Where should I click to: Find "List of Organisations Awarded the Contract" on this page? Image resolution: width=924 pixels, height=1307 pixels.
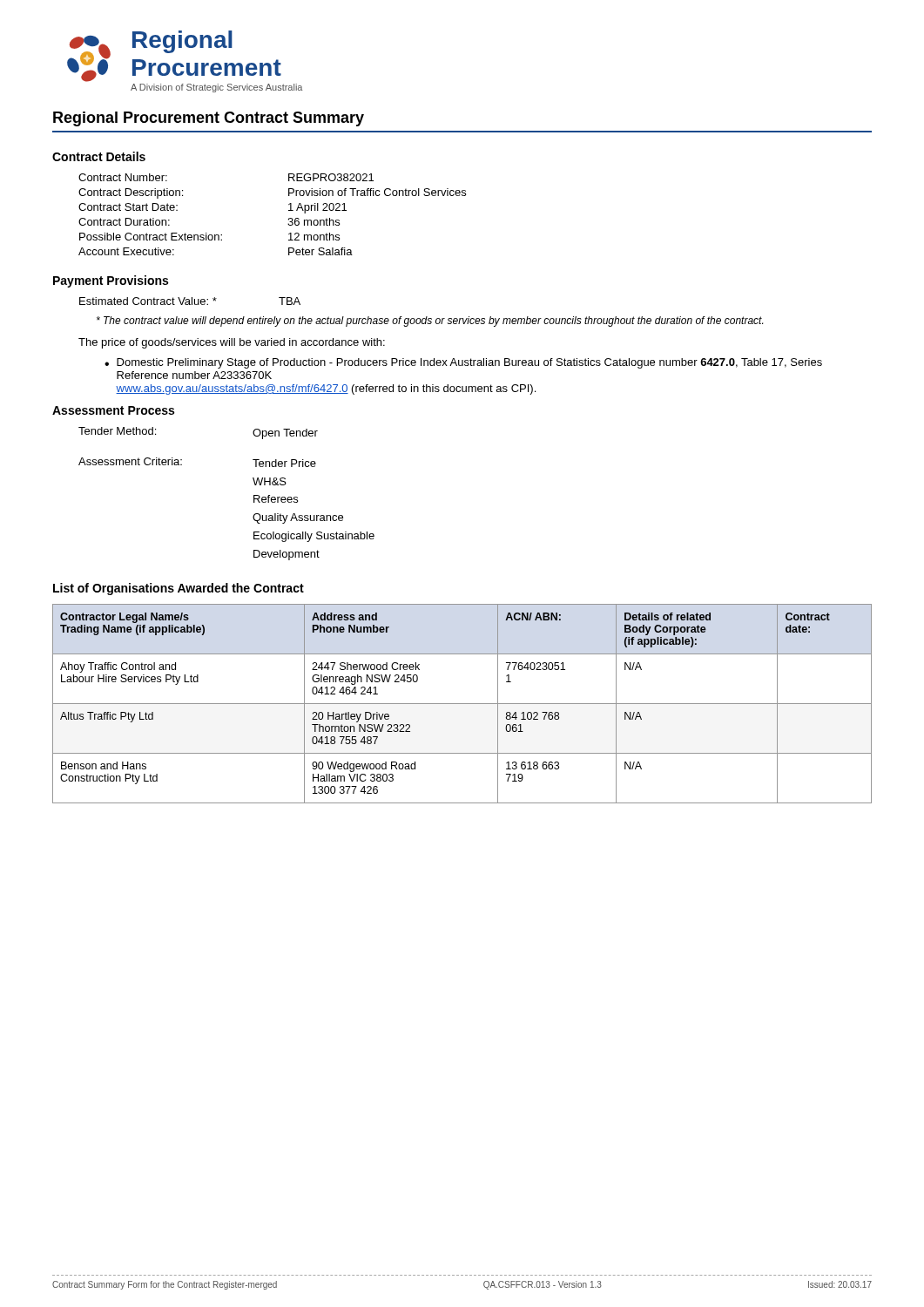tap(178, 588)
